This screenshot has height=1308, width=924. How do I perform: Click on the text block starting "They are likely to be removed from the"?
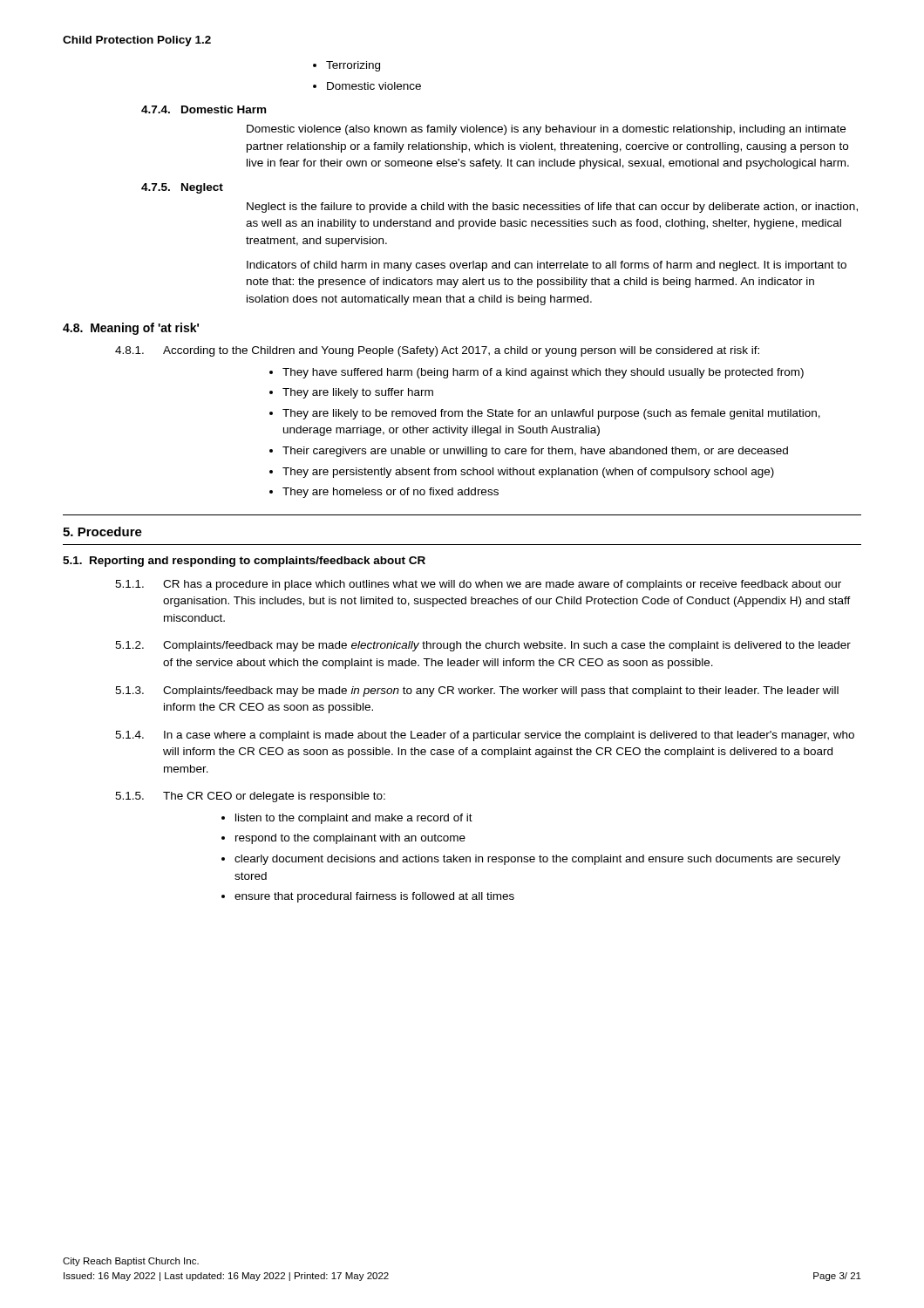tap(552, 421)
